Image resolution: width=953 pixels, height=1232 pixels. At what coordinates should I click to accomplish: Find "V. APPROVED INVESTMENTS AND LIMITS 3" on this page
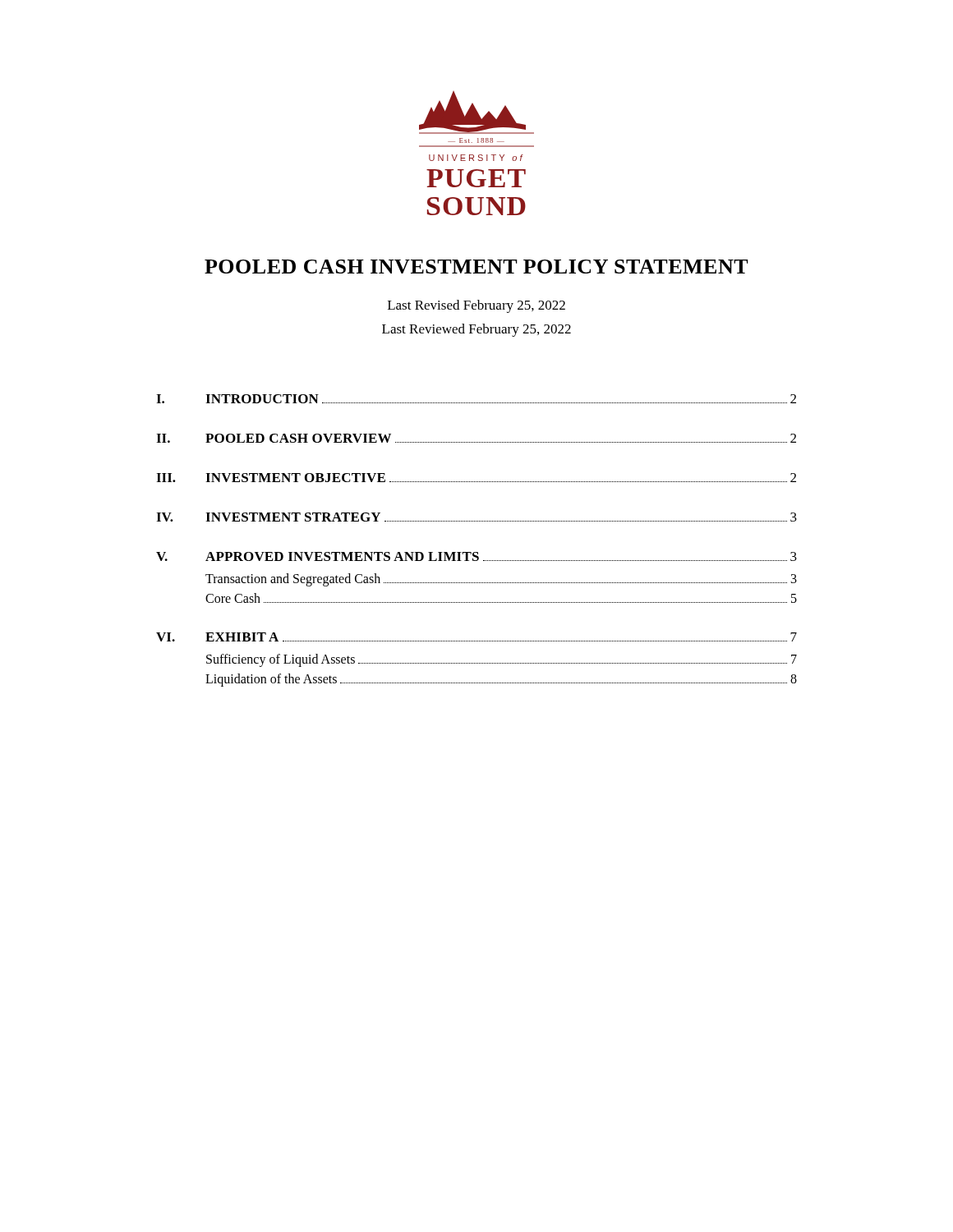(476, 557)
